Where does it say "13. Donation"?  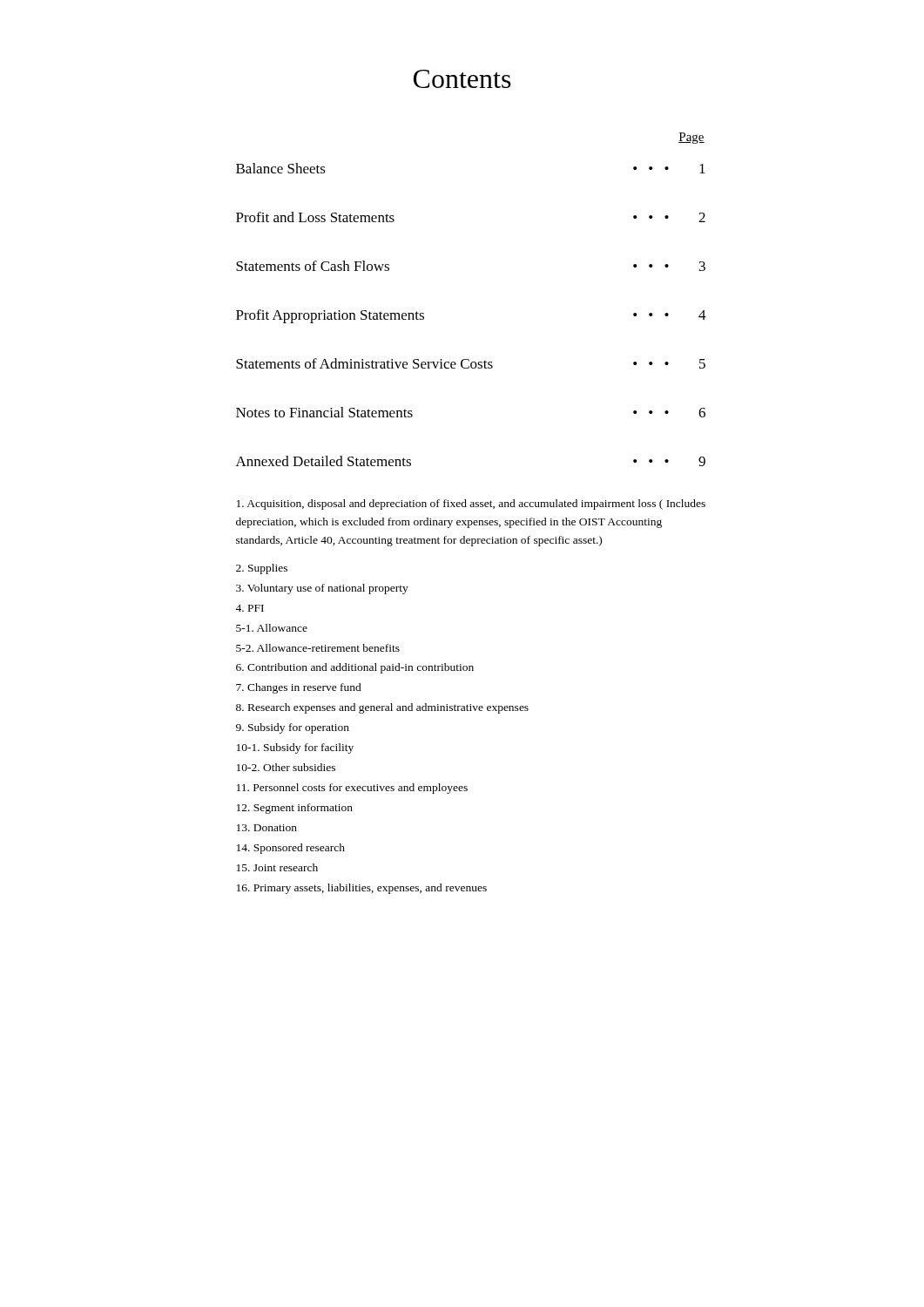266,827
